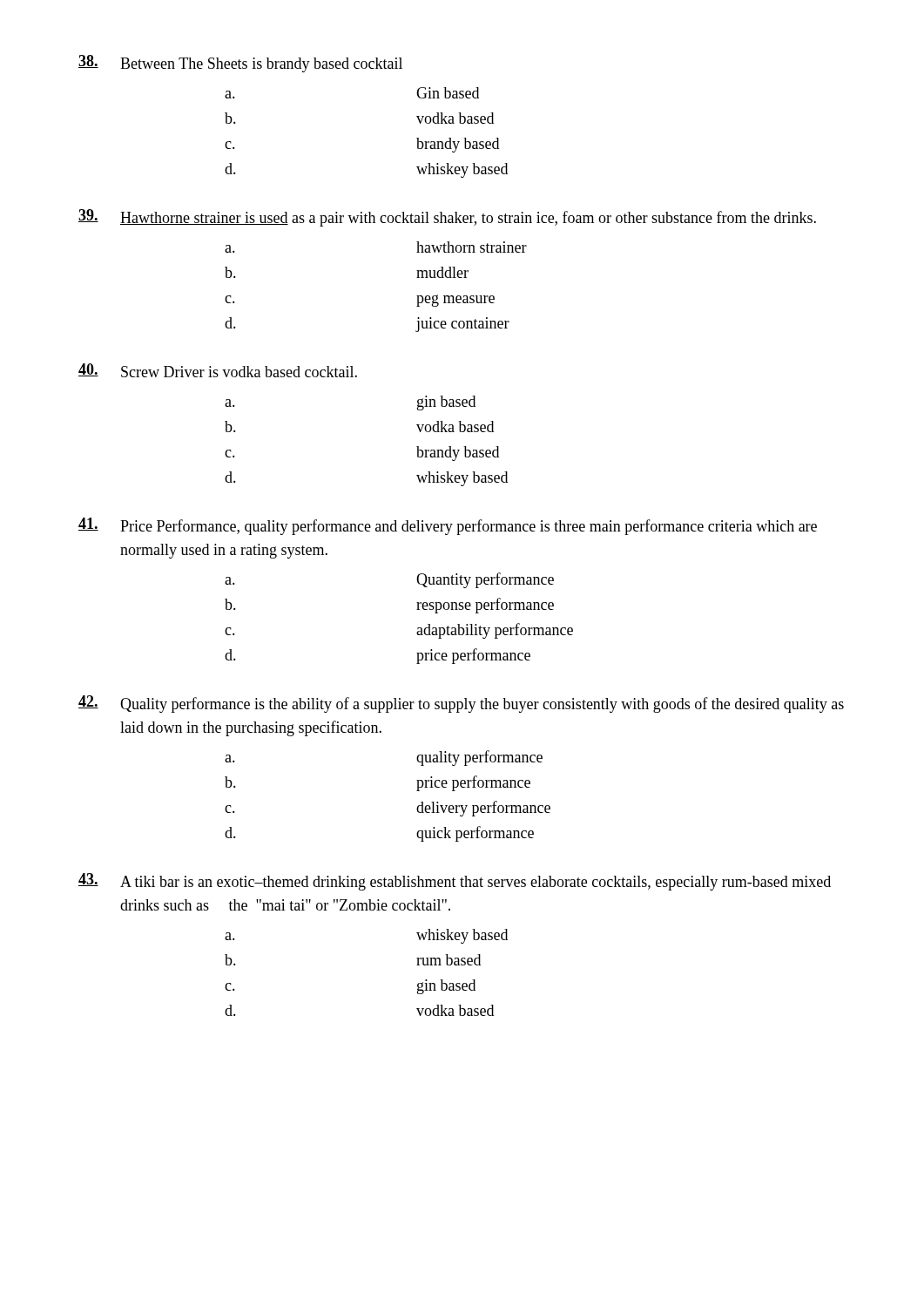The height and width of the screenshot is (1307, 924).
Task: Click on the list item with the text "40. Screw Driver is vodka"
Action: pyautogui.click(x=462, y=426)
